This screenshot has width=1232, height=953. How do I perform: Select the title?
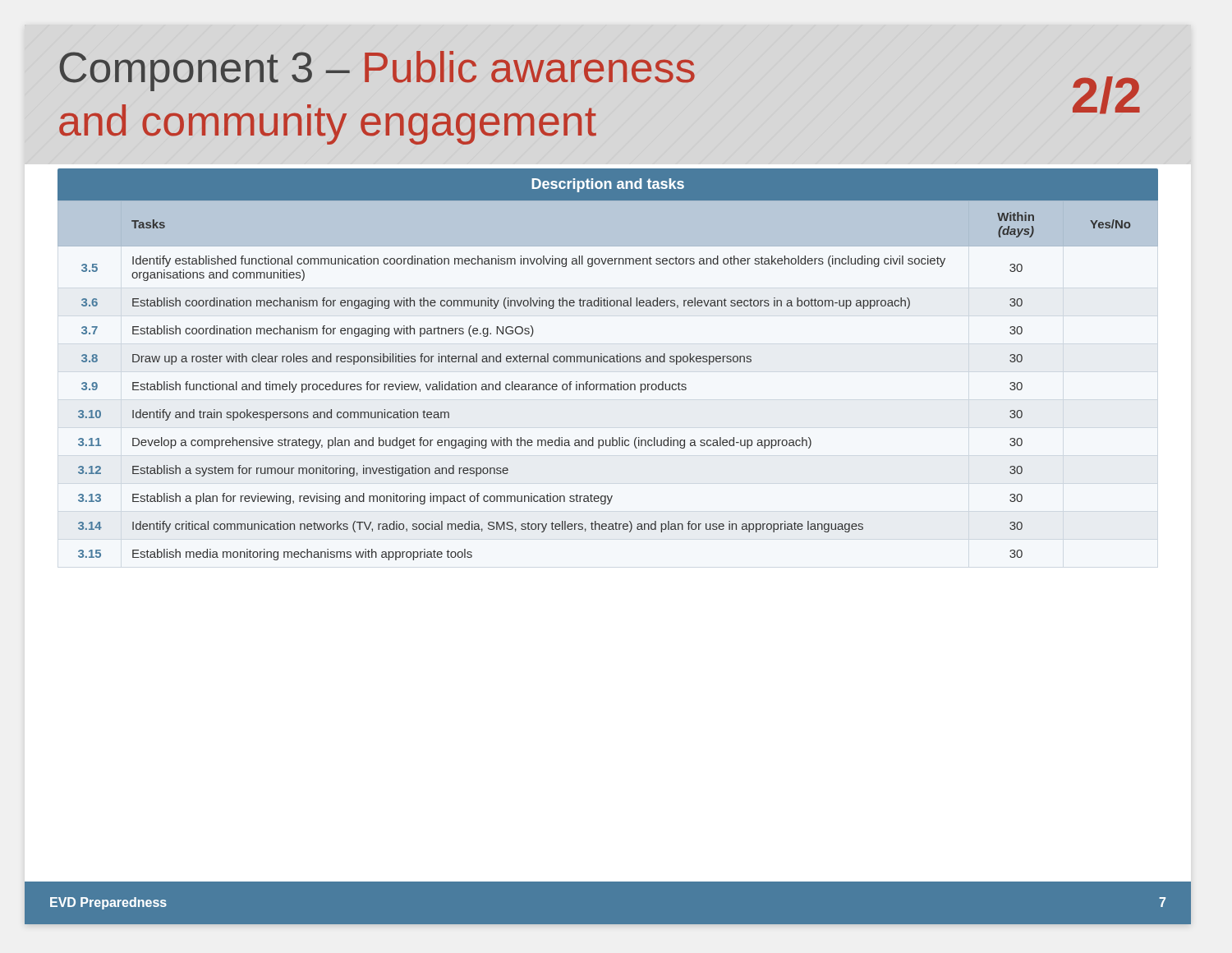coord(377,94)
